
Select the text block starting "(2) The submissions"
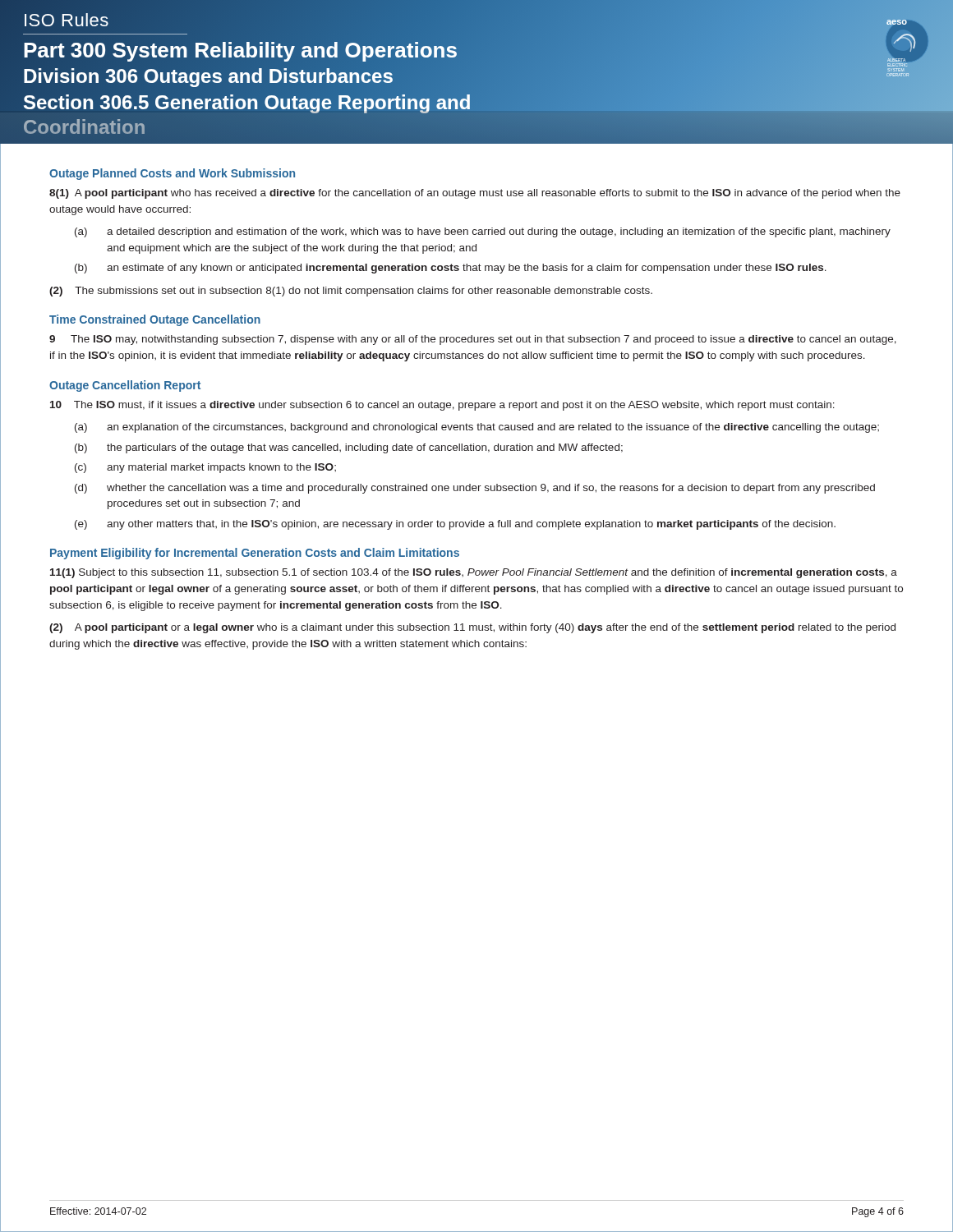[351, 290]
